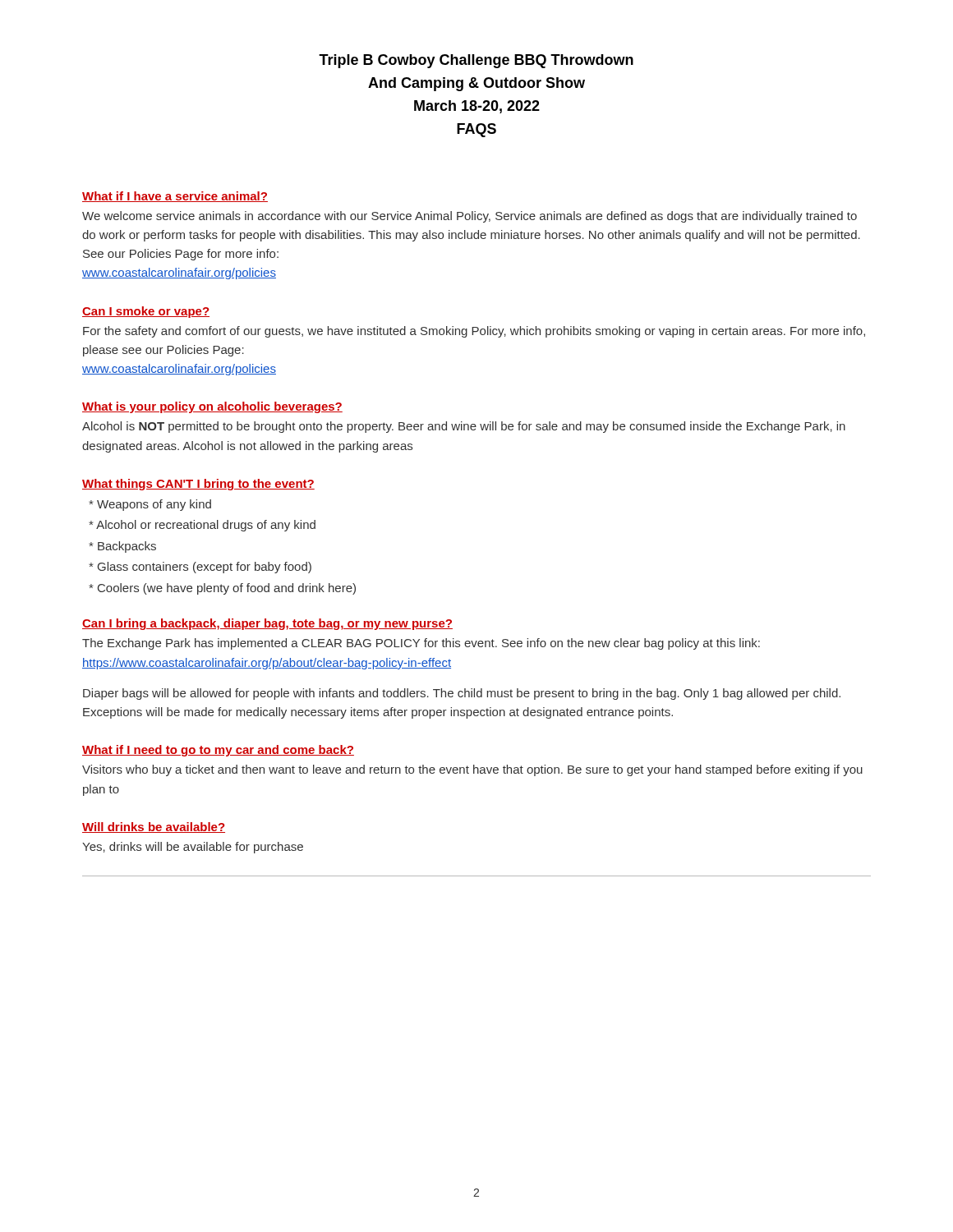Where does it say "Weapons of any kind"?

tap(150, 504)
